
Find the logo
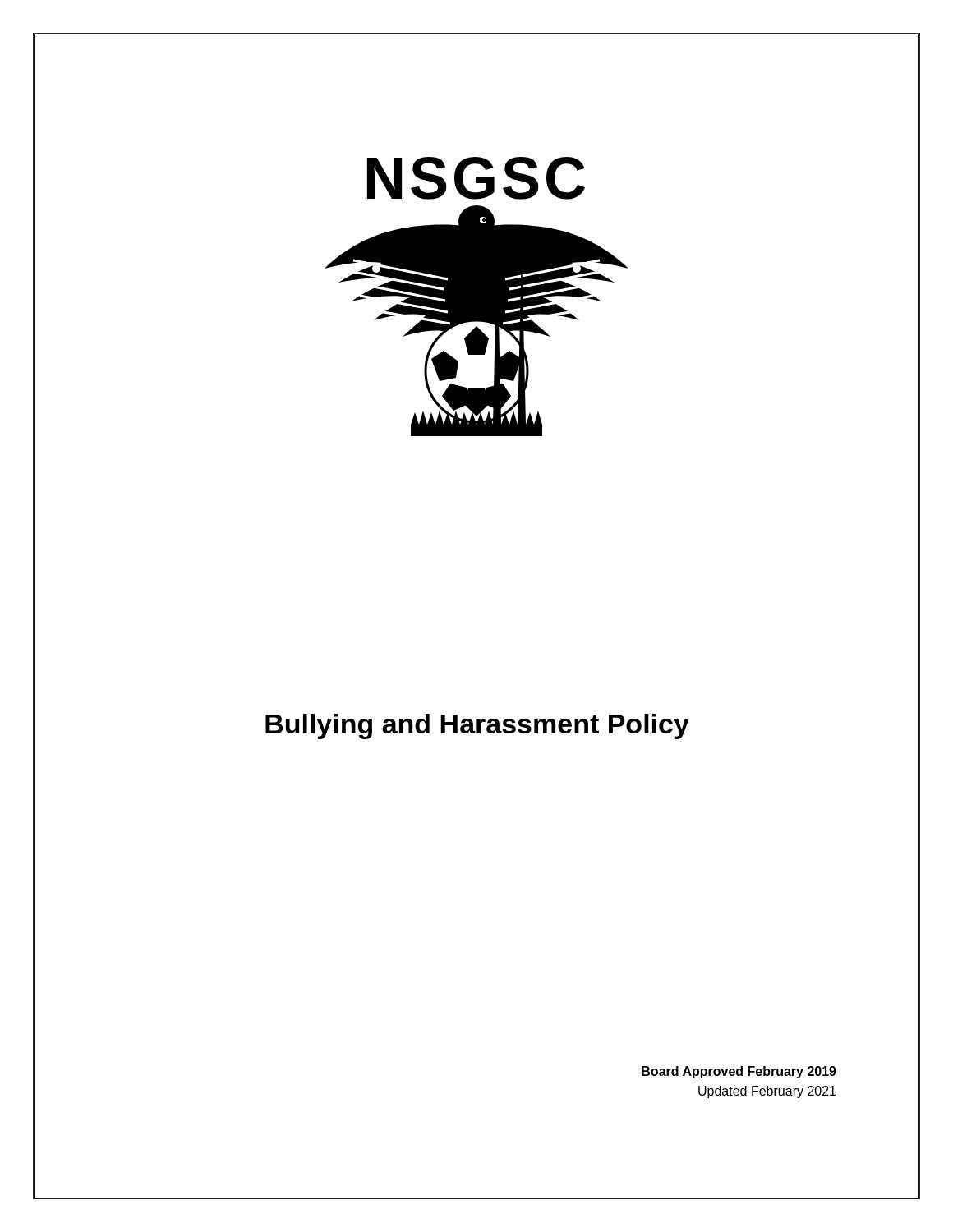(x=476, y=306)
